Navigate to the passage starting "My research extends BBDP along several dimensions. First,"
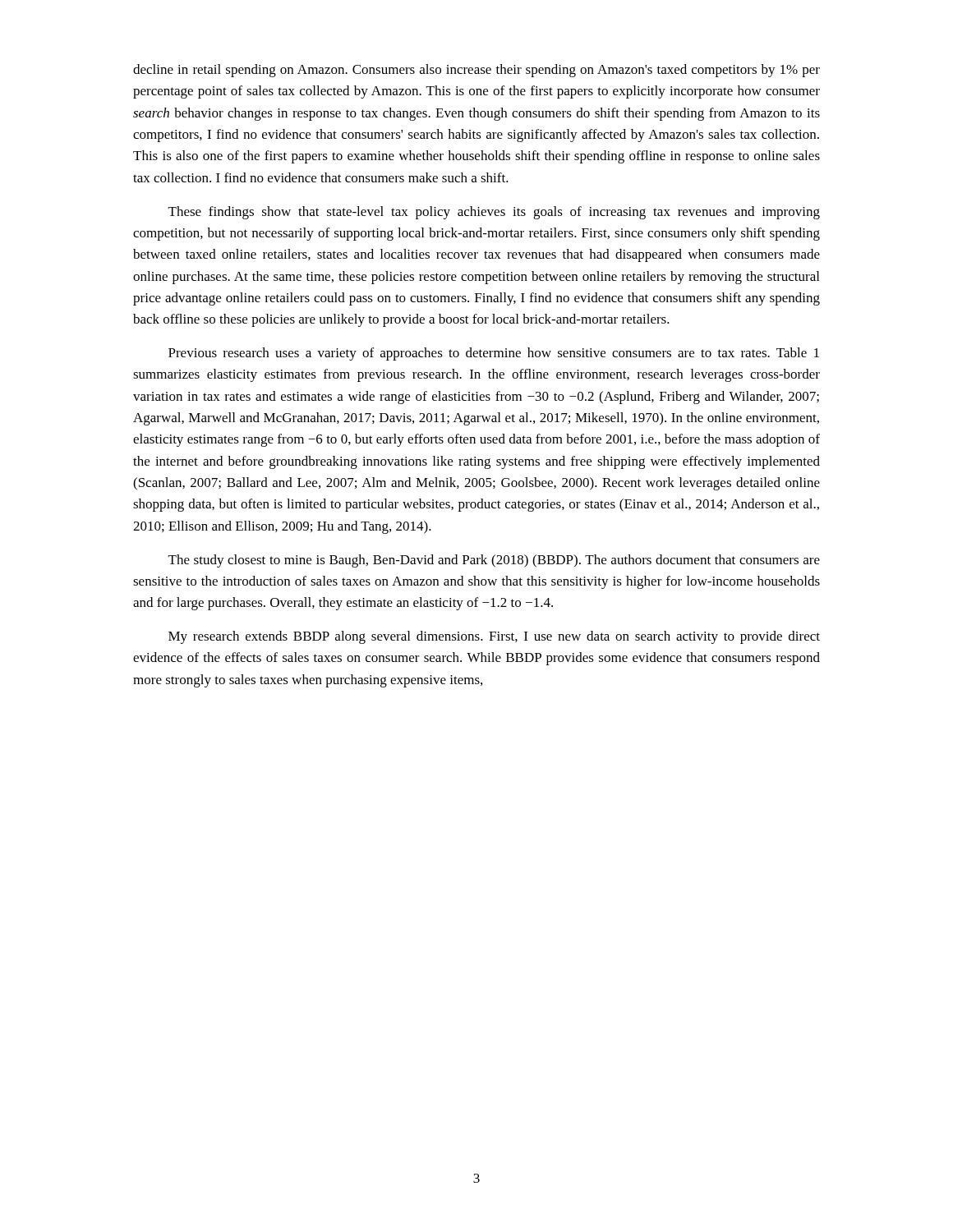Screen dimensions: 1232x953 [476, 658]
